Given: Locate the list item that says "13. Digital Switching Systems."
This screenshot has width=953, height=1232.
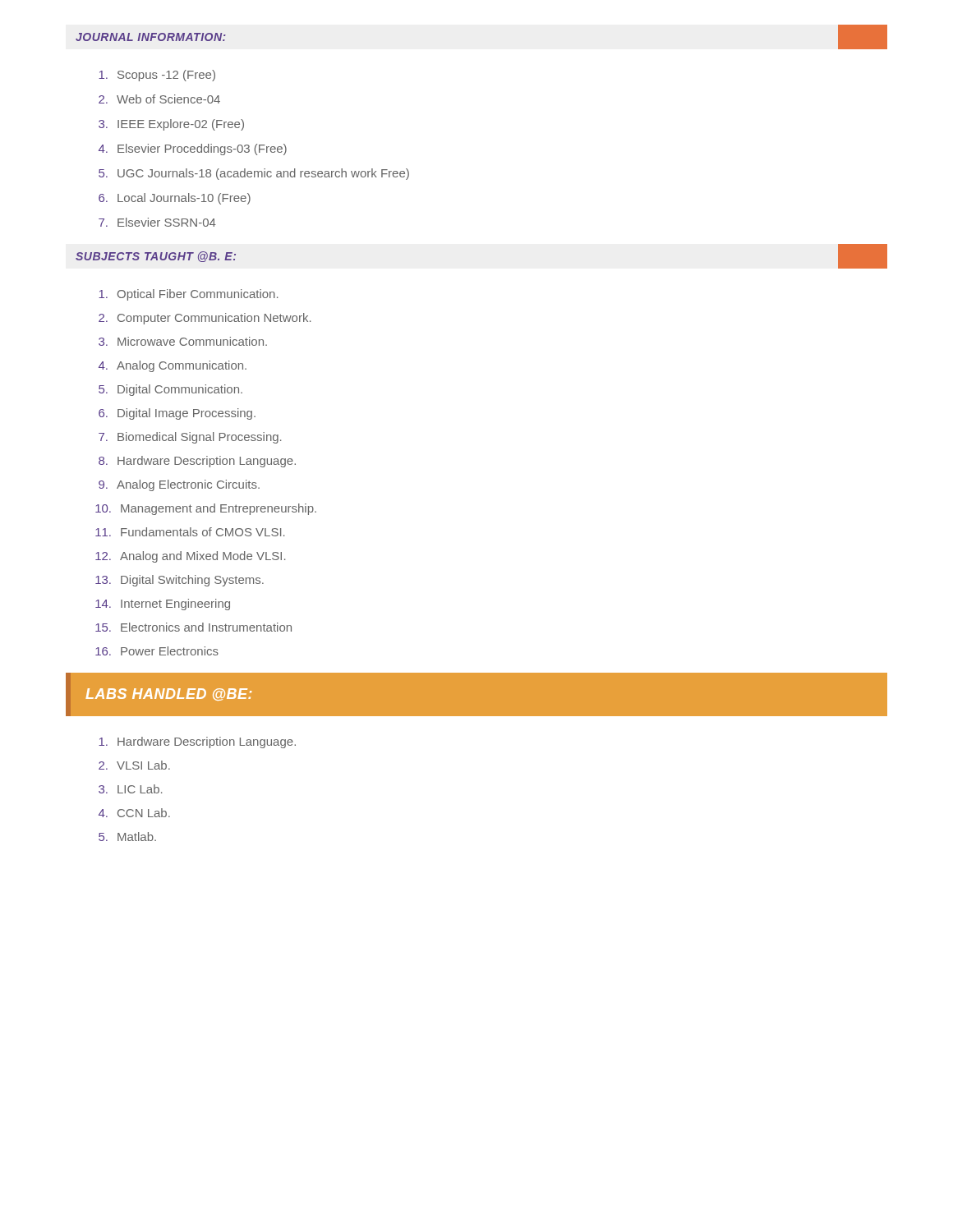Looking at the screenshot, I should 173,579.
